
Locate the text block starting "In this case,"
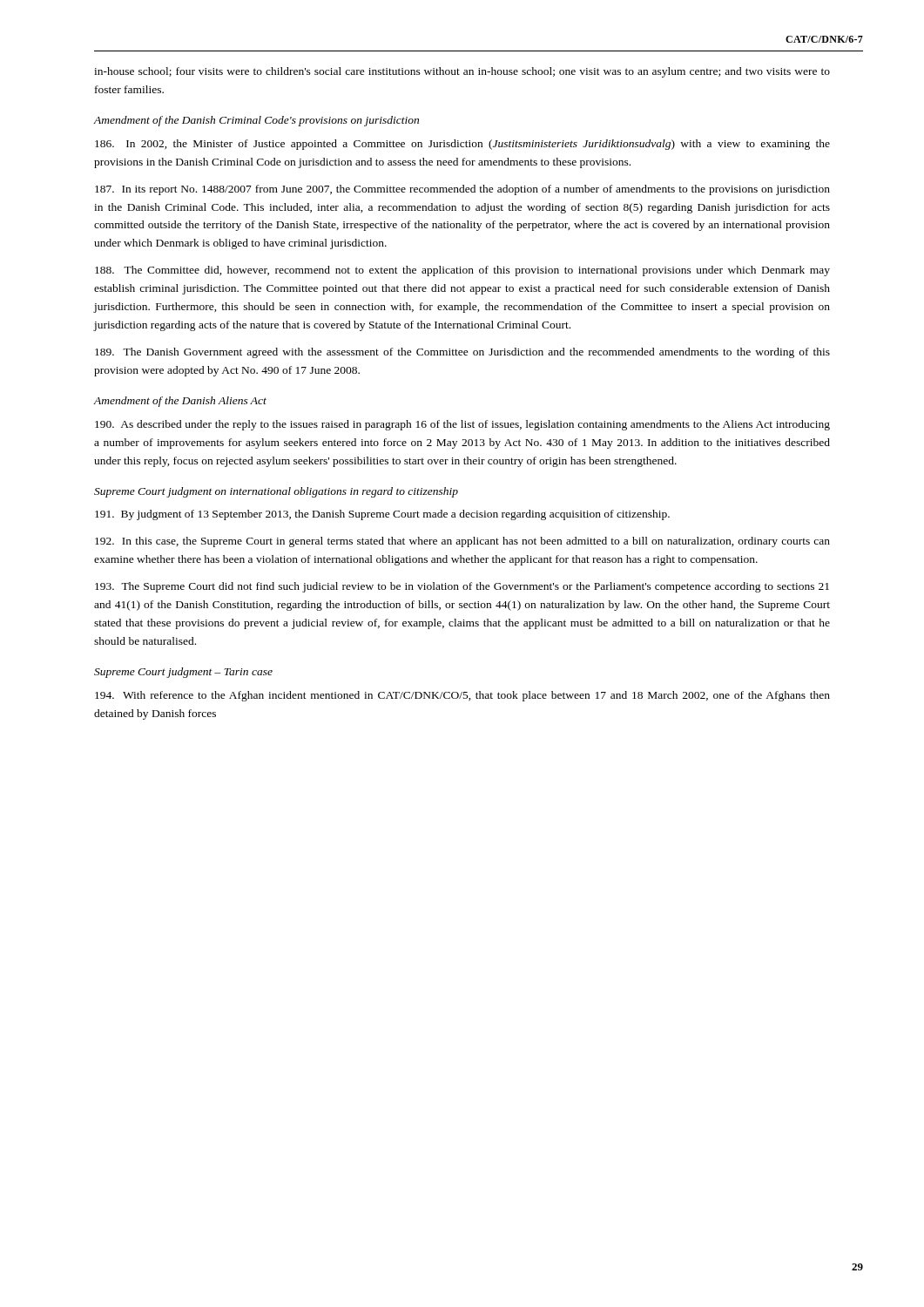click(462, 550)
